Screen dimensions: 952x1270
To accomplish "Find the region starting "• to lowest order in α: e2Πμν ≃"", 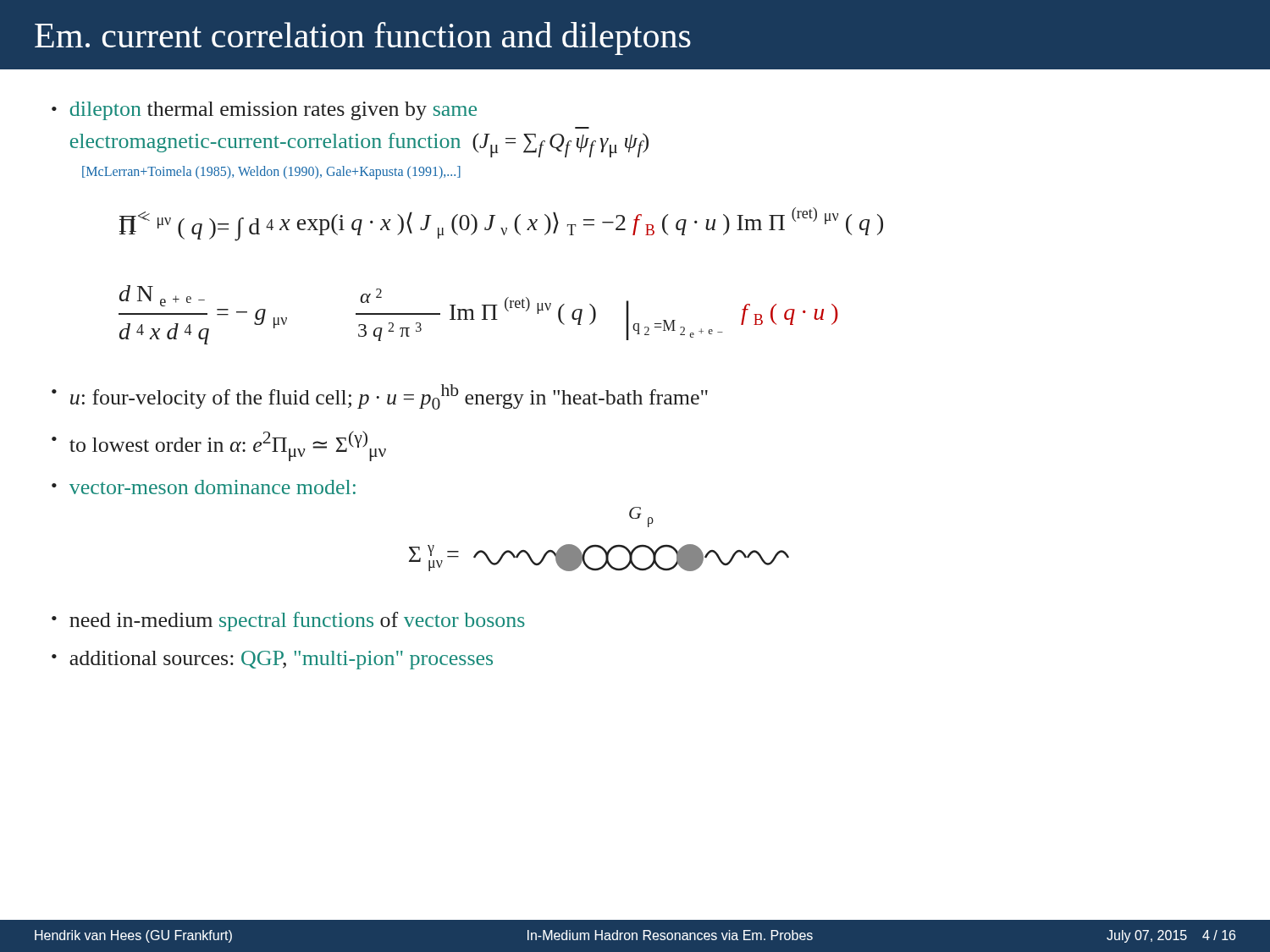I will [x=219, y=444].
